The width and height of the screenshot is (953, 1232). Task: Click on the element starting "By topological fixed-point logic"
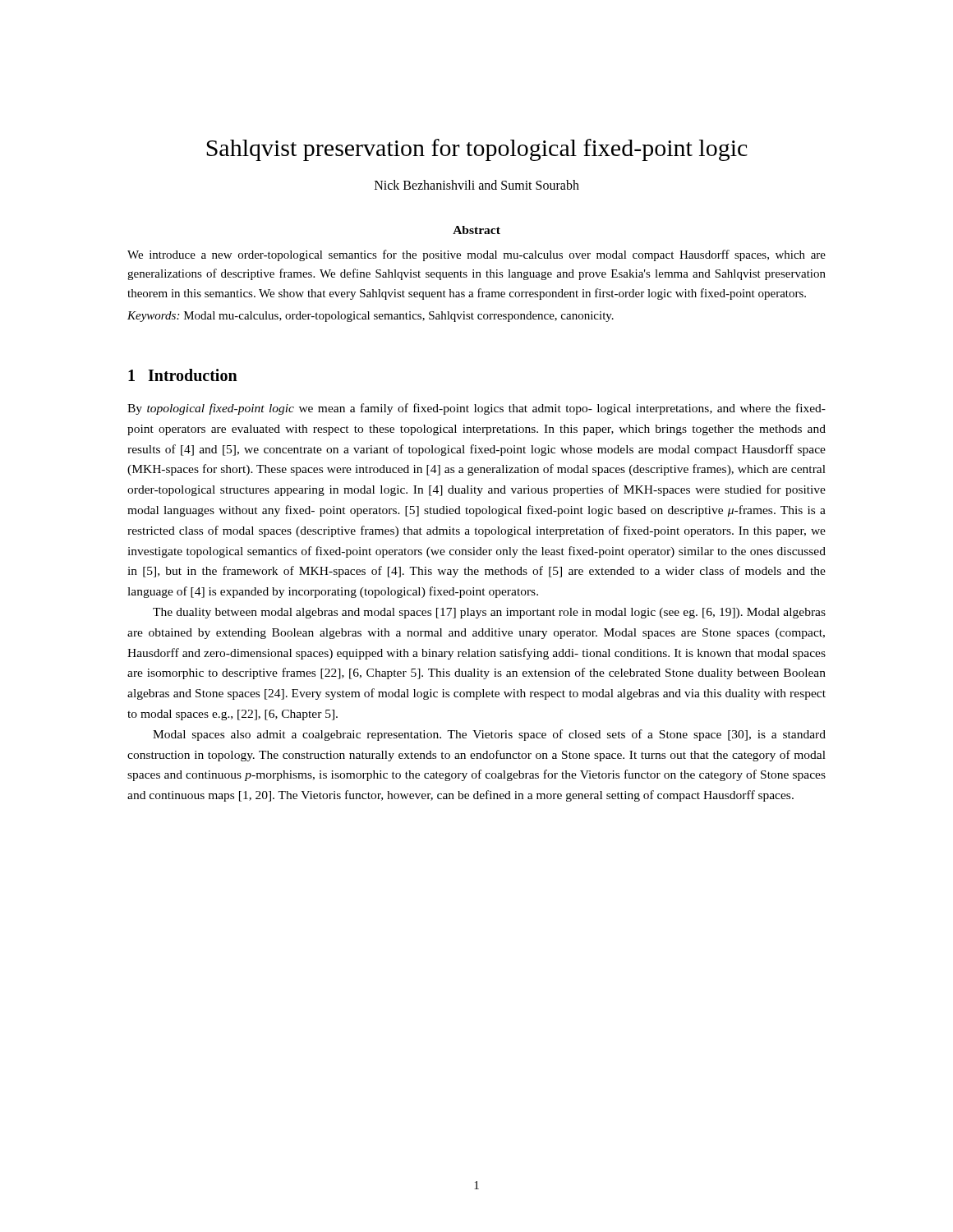(x=476, y=602)
